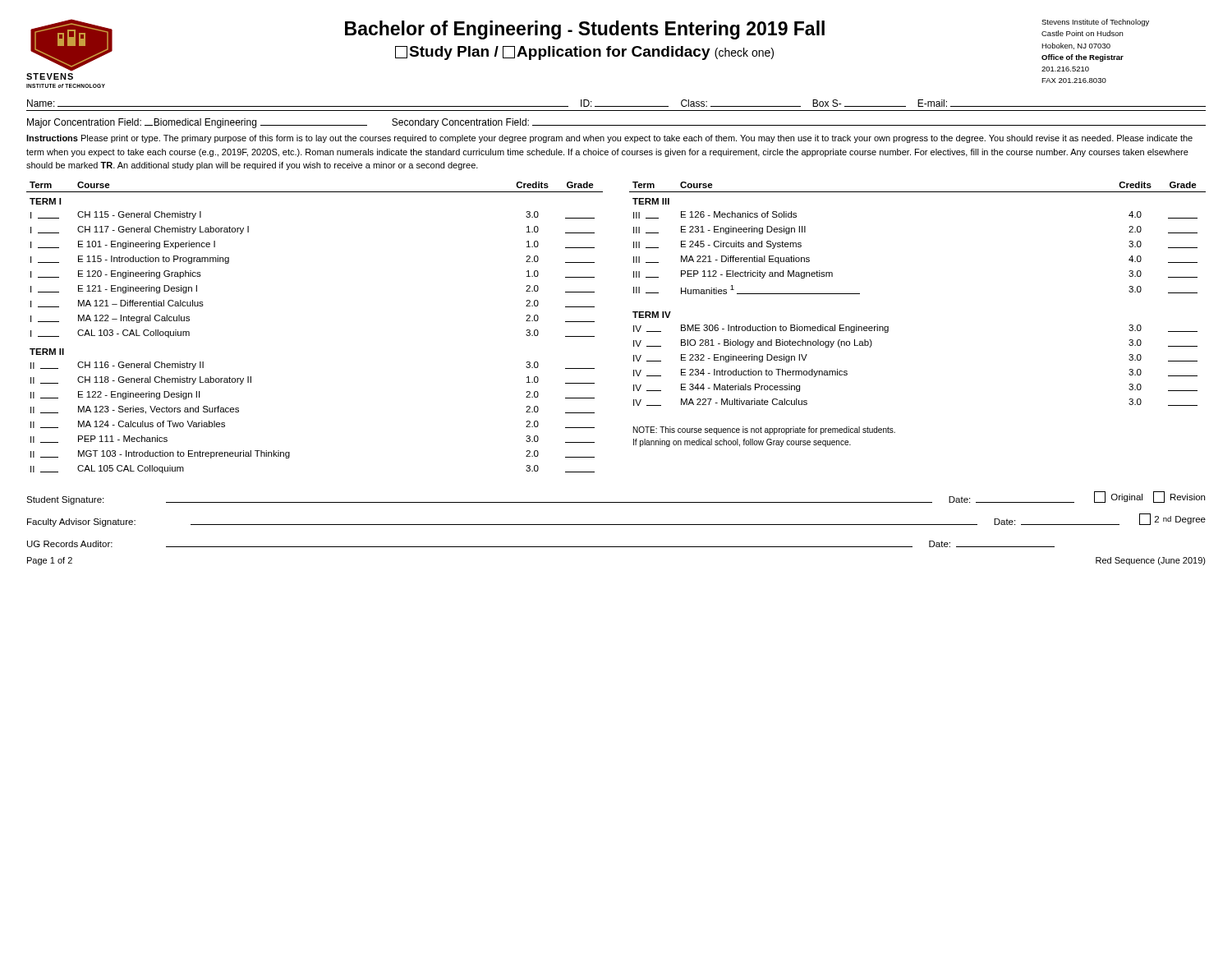Viewport: 1232px width, 953px height.
Task: Click on the table containing "Humanities 1"
Action: [x=911, y=327]
